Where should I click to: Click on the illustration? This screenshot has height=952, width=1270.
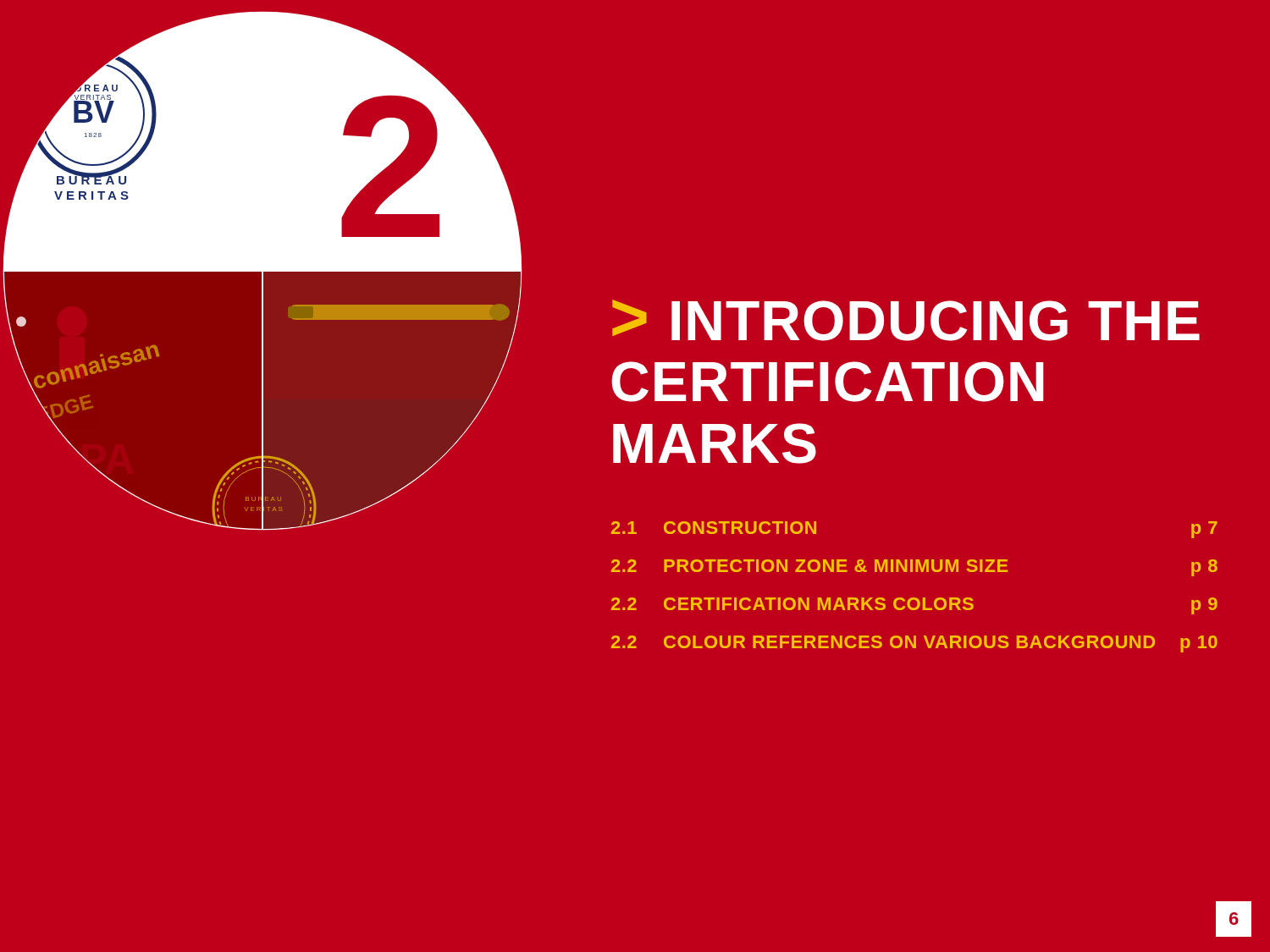pyautogui.click(x=284, y=381)
